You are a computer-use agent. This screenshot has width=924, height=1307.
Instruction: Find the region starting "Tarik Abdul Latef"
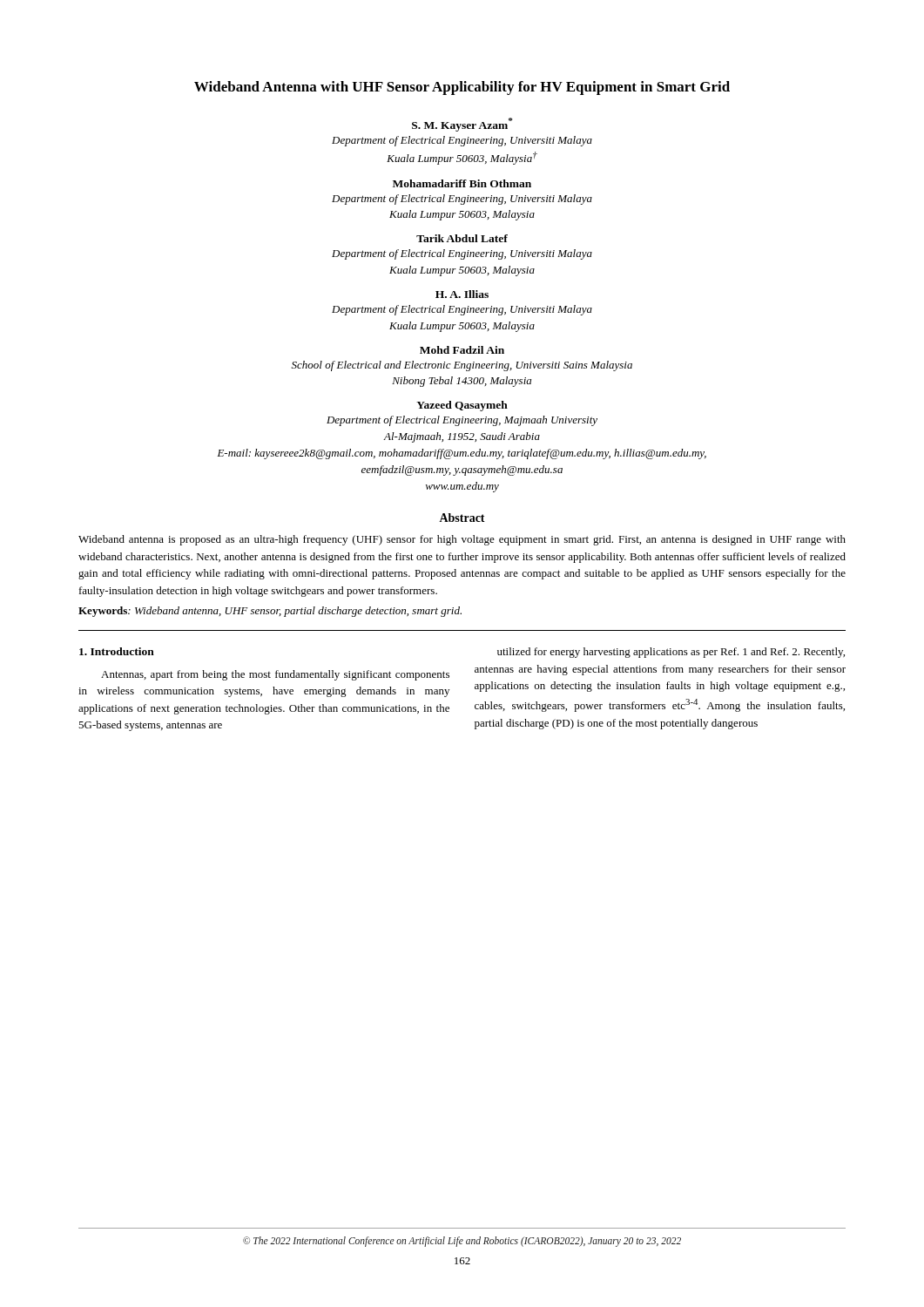462,255
